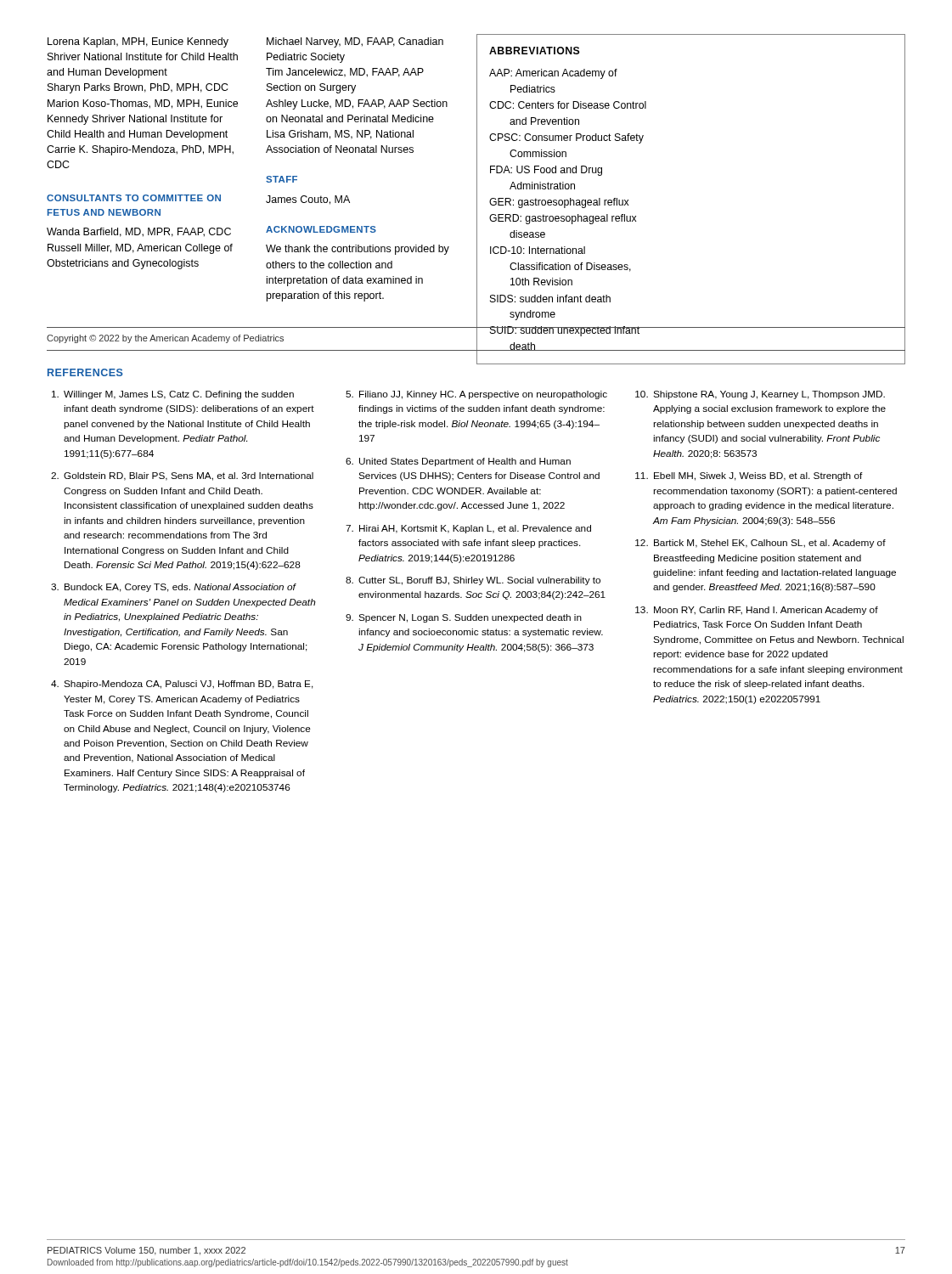Click the passage that begins "United States Department of"
The image size is (952, 1274).
coord(479,483)
